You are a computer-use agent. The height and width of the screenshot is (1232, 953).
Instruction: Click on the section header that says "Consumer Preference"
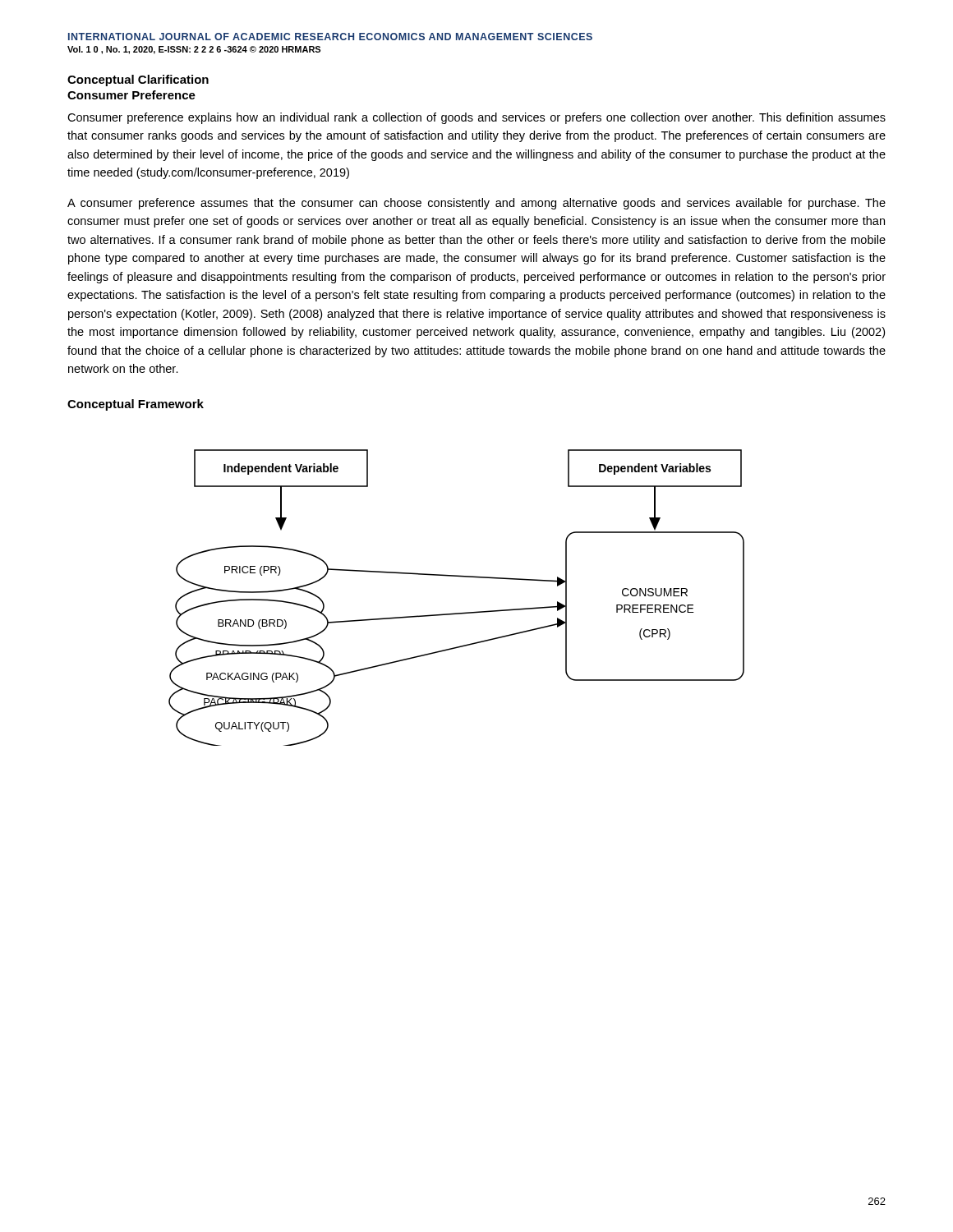pos(131,95)
